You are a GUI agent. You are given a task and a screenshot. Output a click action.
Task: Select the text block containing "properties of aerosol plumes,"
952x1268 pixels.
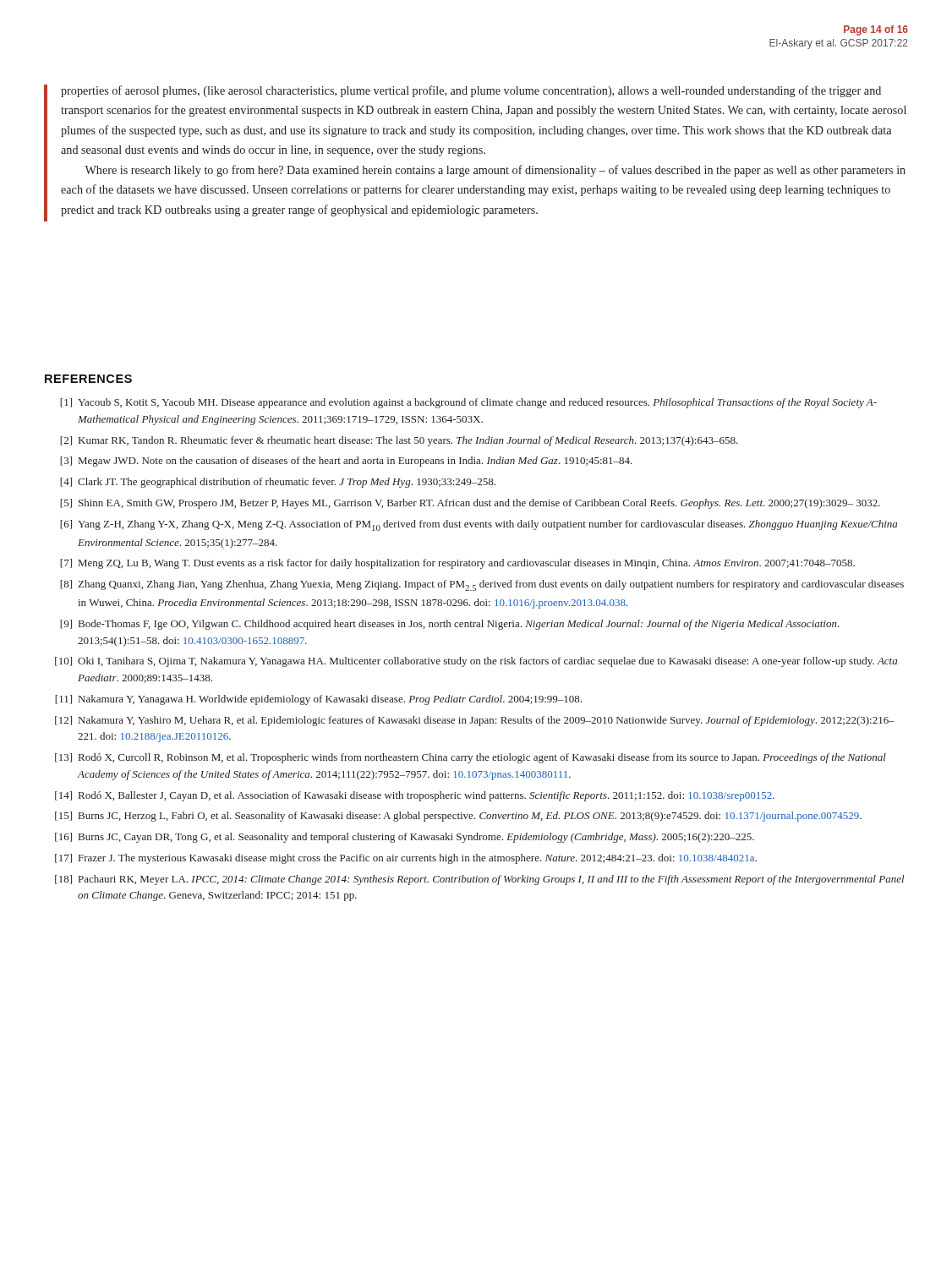[484, 150]
